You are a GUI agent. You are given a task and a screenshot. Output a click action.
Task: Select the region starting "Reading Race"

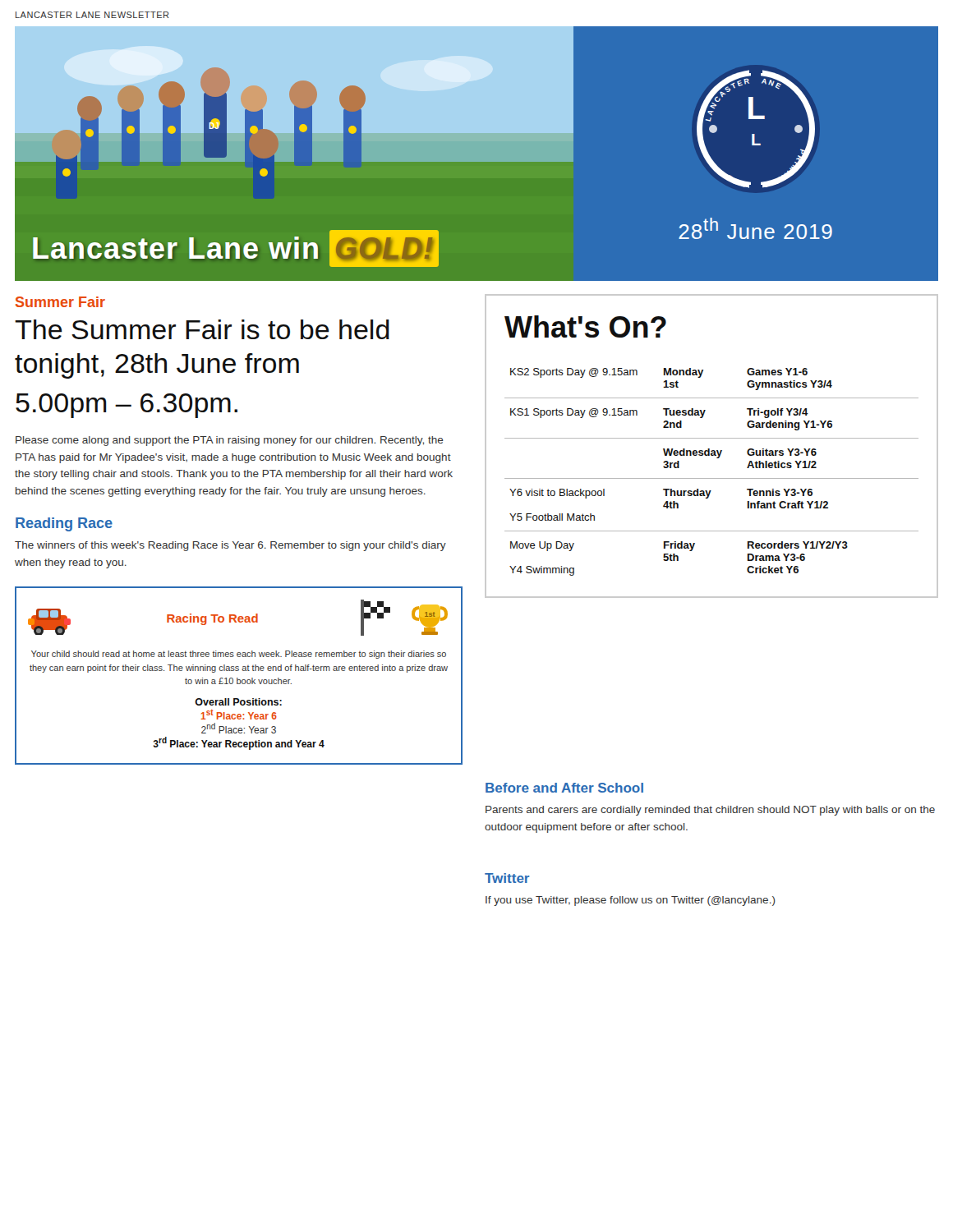64,523
